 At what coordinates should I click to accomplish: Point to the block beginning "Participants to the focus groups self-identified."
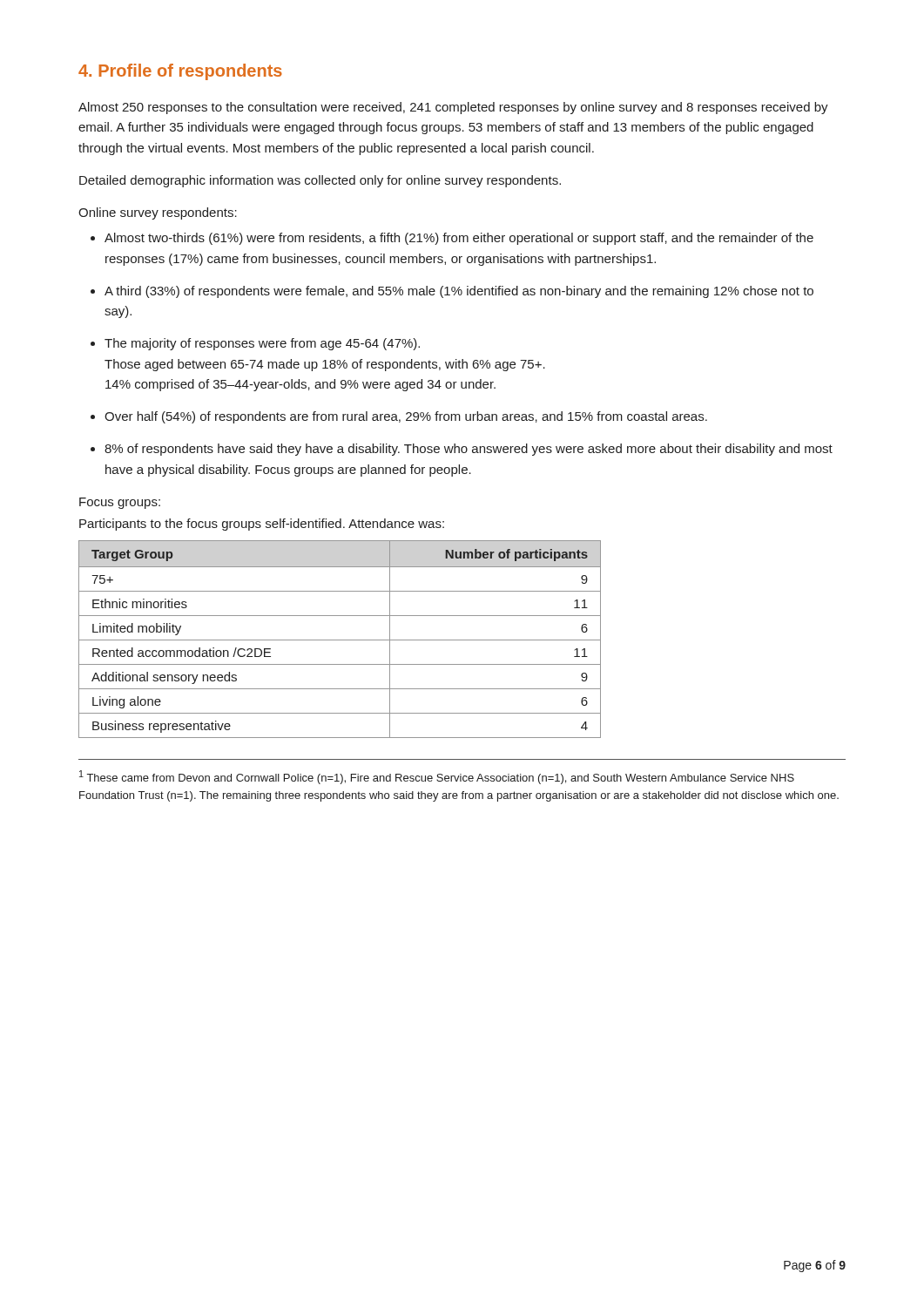[x=262, y=523]
